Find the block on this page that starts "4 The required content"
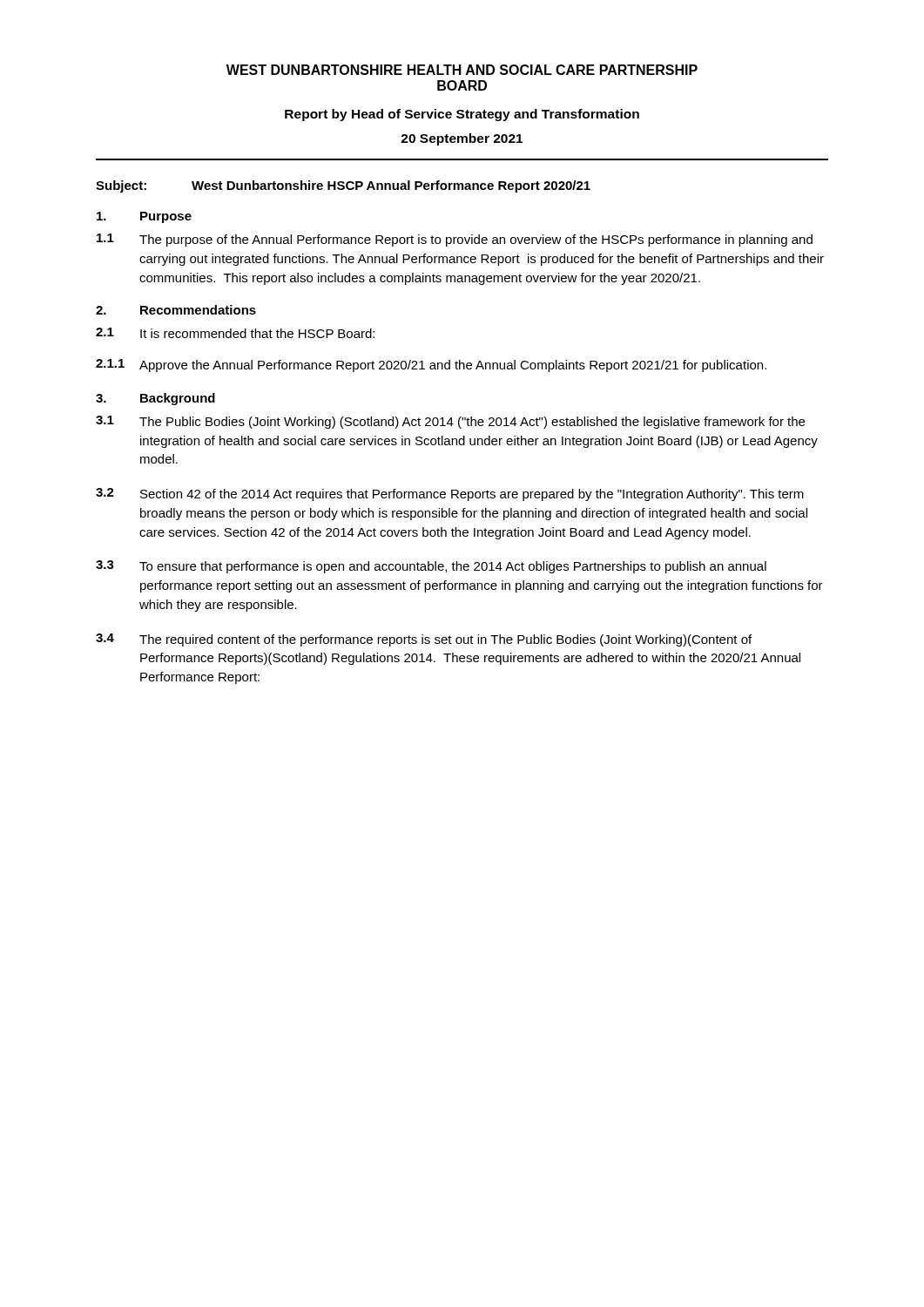 (x=462, y=658)
